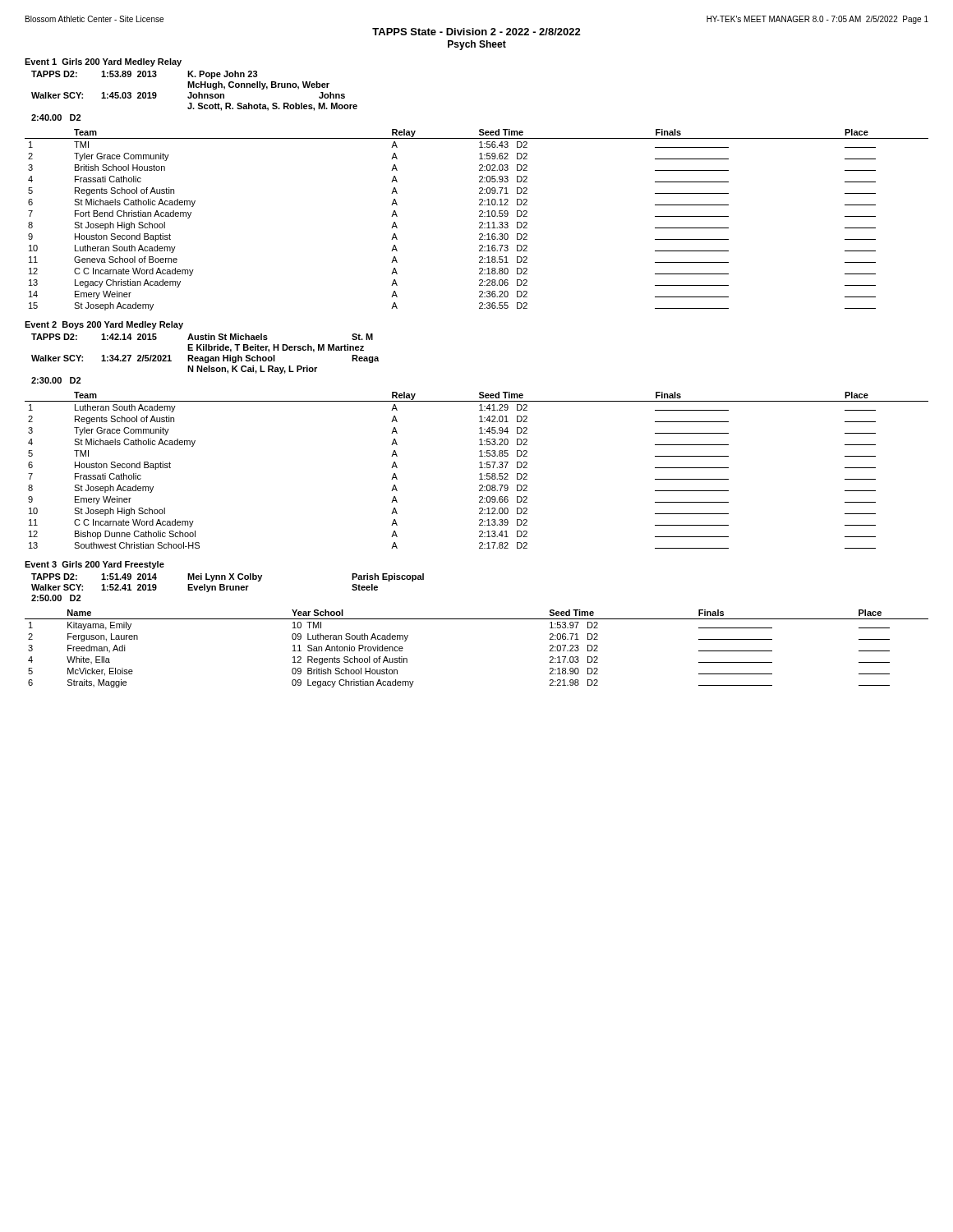Point to the passage starting "Event 2 Boys 200 Yard"

[104, 324]
